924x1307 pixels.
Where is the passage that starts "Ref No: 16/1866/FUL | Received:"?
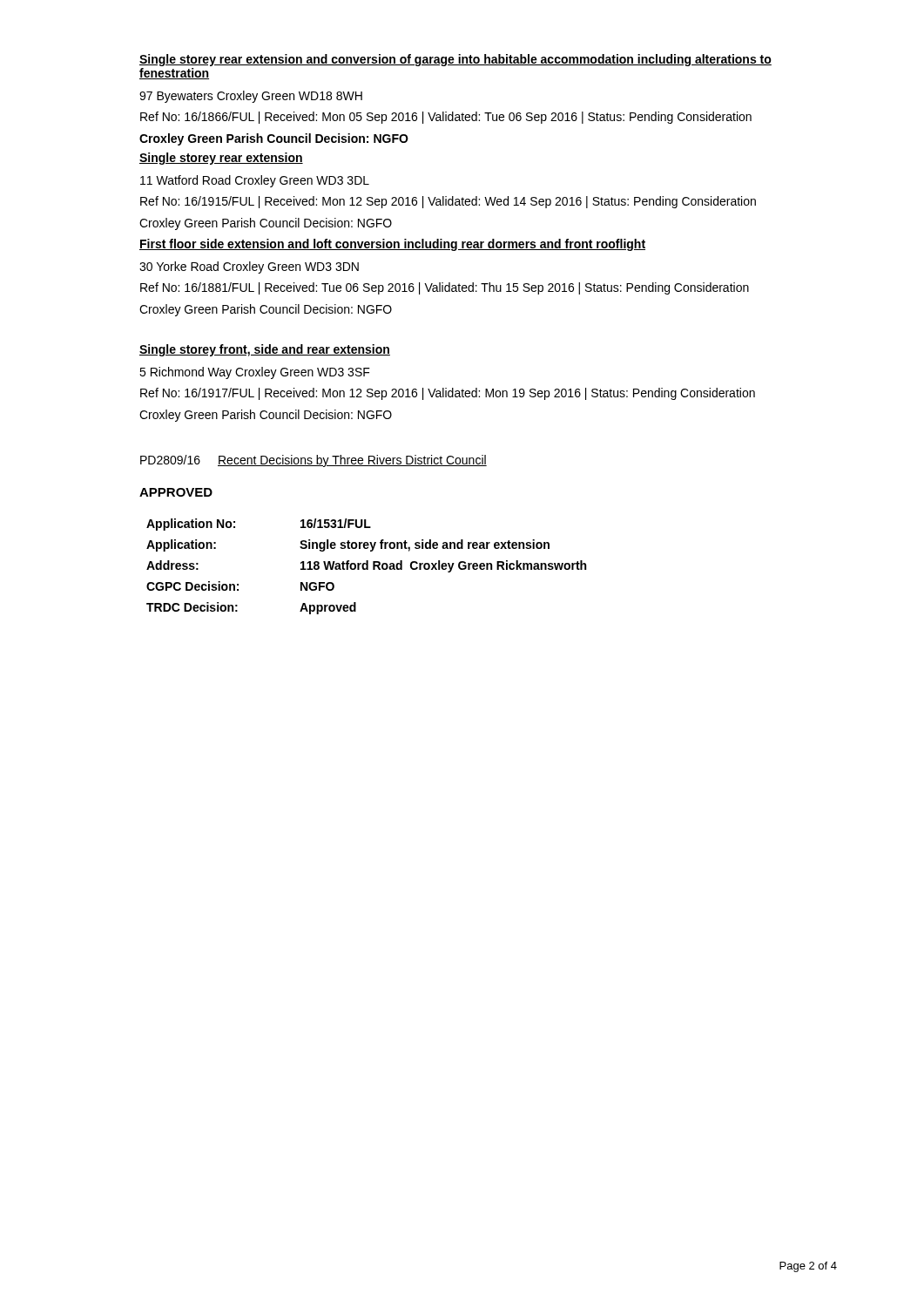[446, 117]
